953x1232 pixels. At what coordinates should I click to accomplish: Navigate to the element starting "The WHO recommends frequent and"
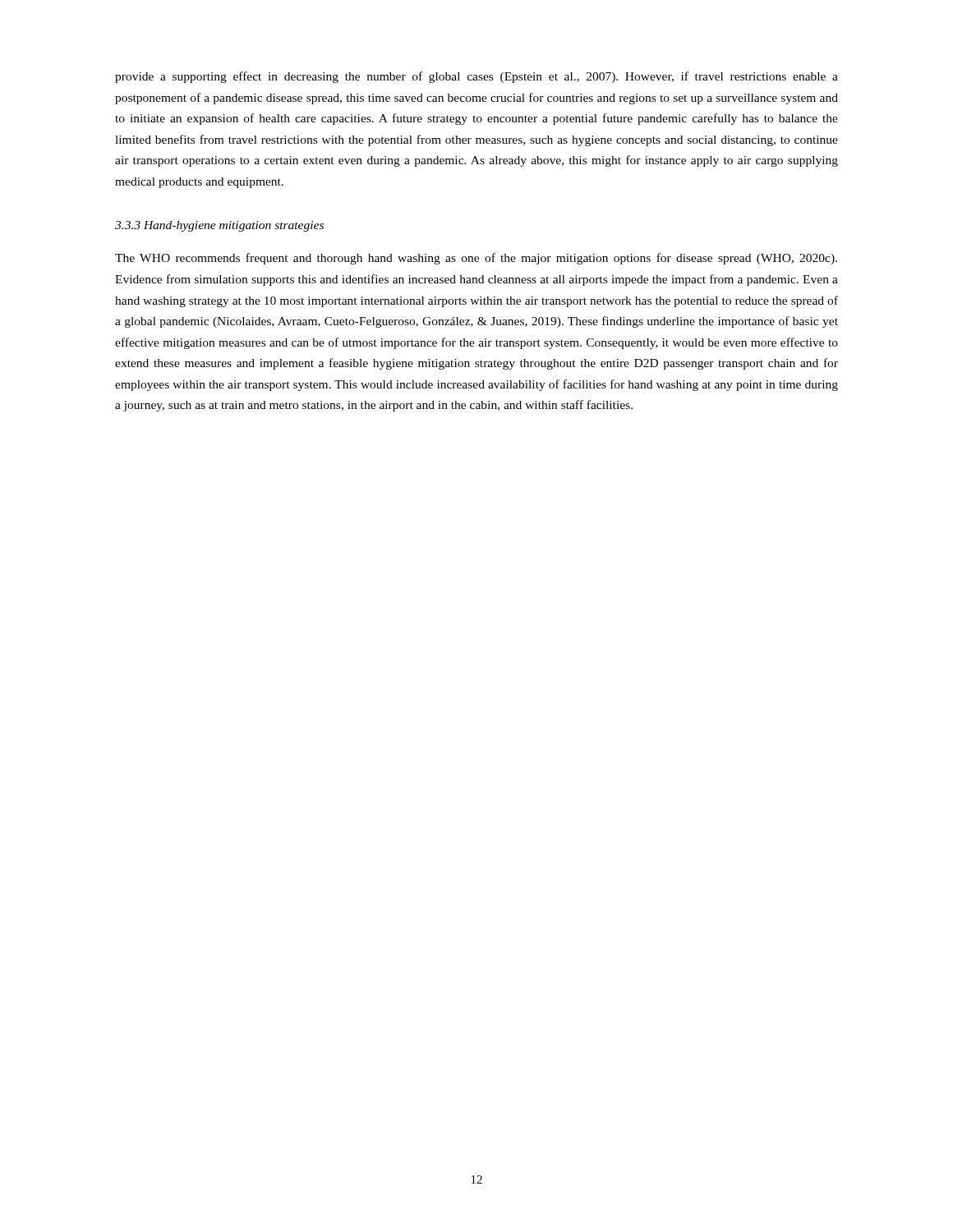click(476, 331)
